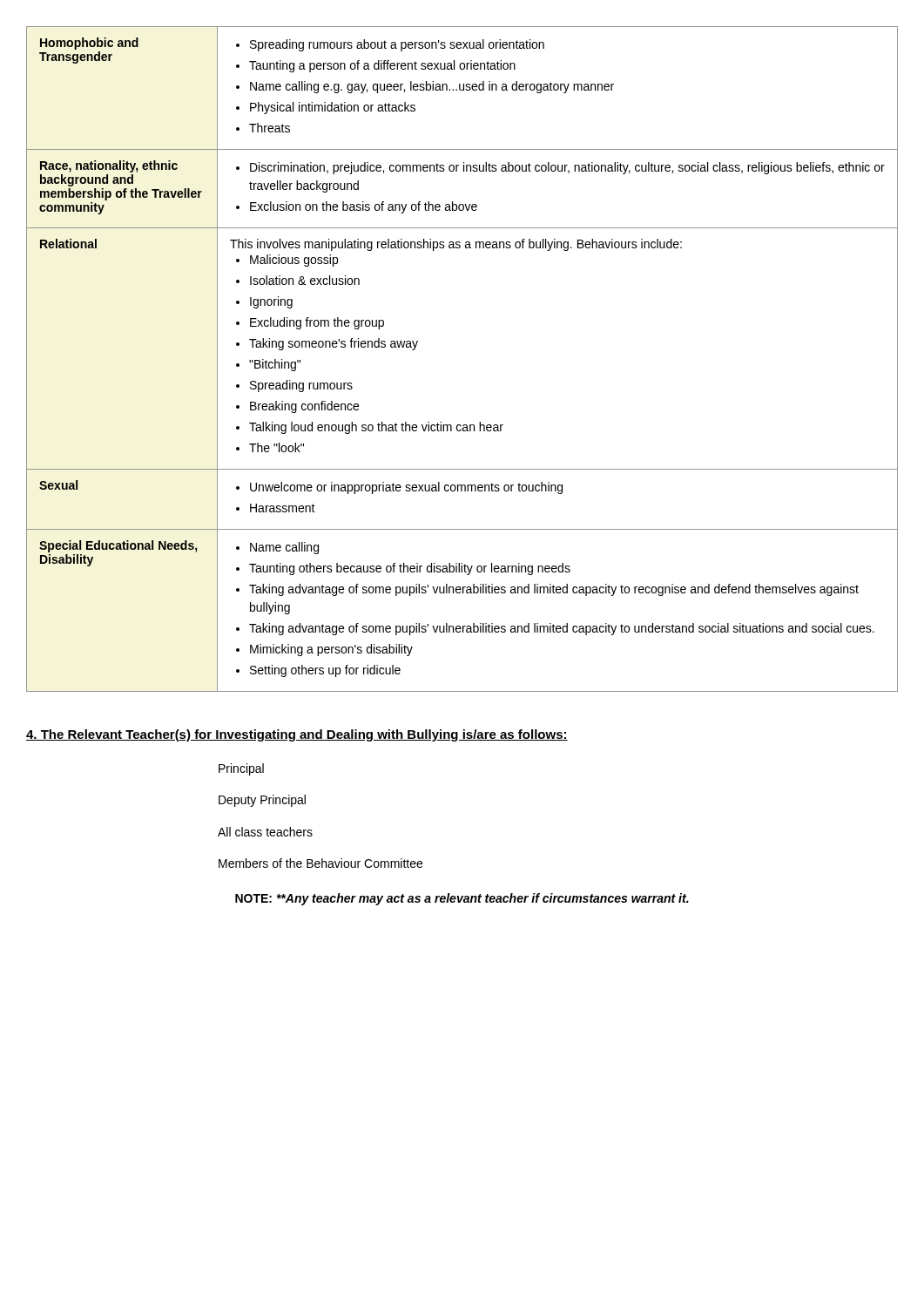Screen dimensions: 1307x924
Task: Click where it says "All class teachers"
Action: (265, 832)
